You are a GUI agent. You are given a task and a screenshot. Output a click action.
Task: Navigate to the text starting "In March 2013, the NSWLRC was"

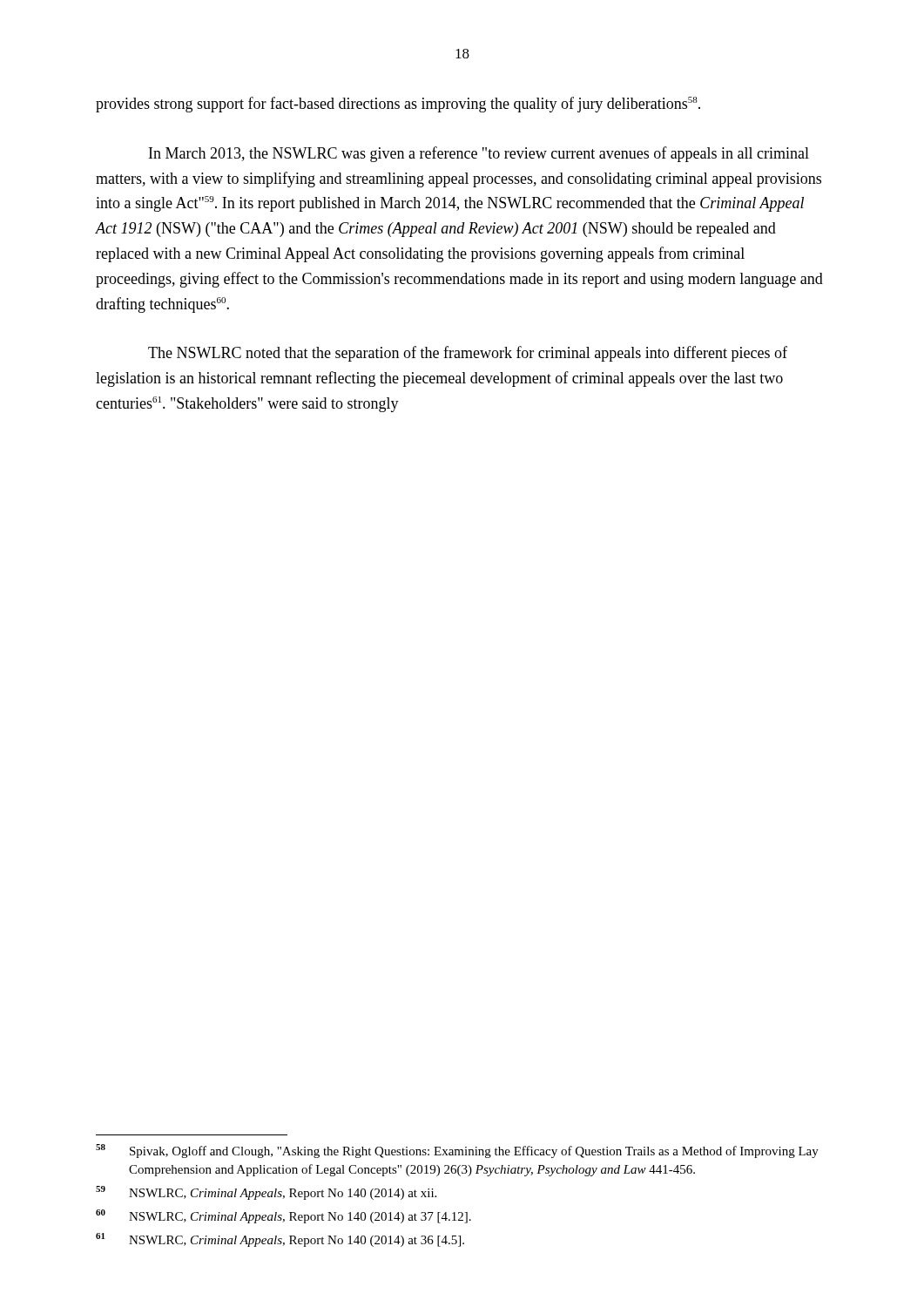click(459, 228)
